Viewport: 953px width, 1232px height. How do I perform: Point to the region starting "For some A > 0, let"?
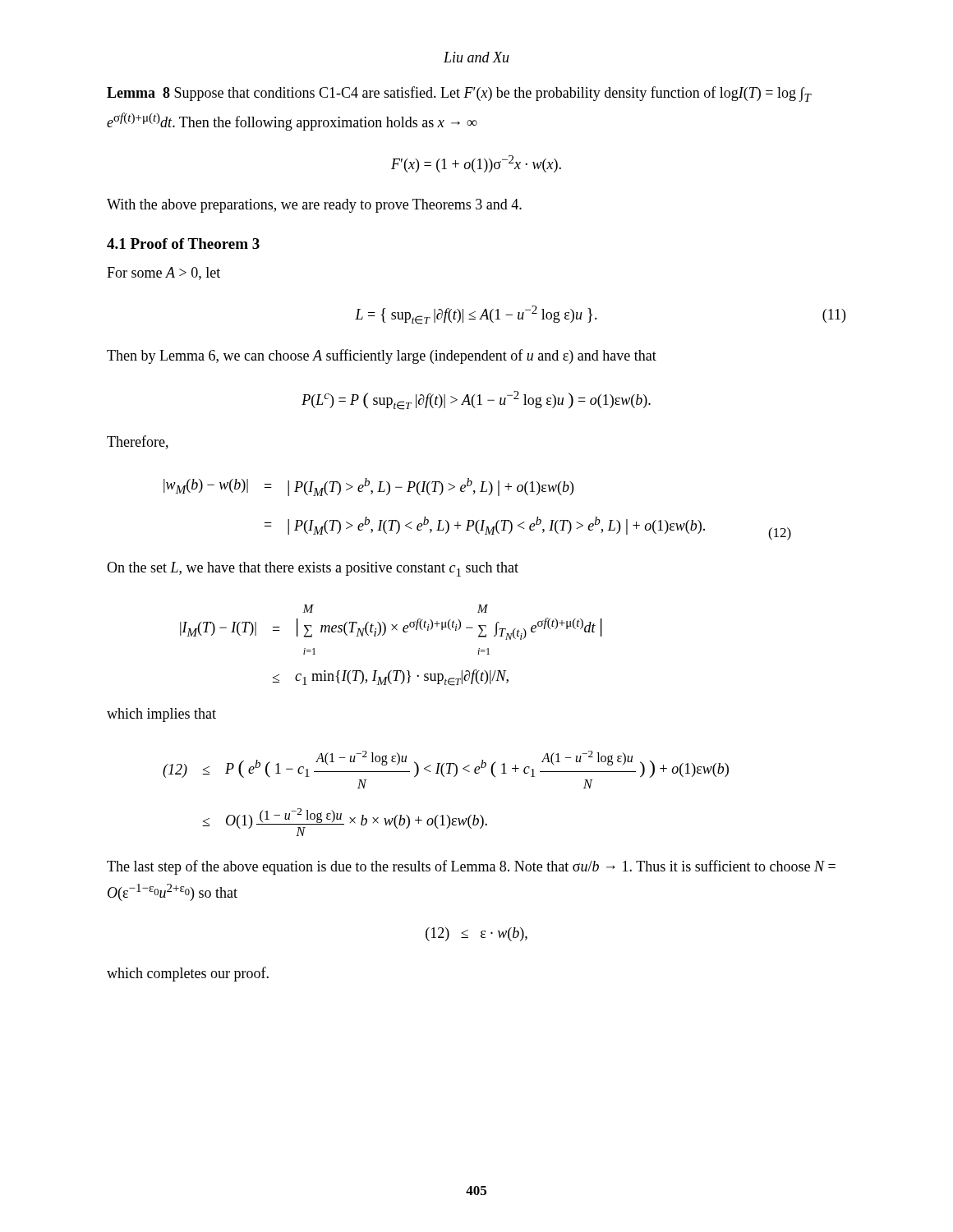click(x=164, y=272)
